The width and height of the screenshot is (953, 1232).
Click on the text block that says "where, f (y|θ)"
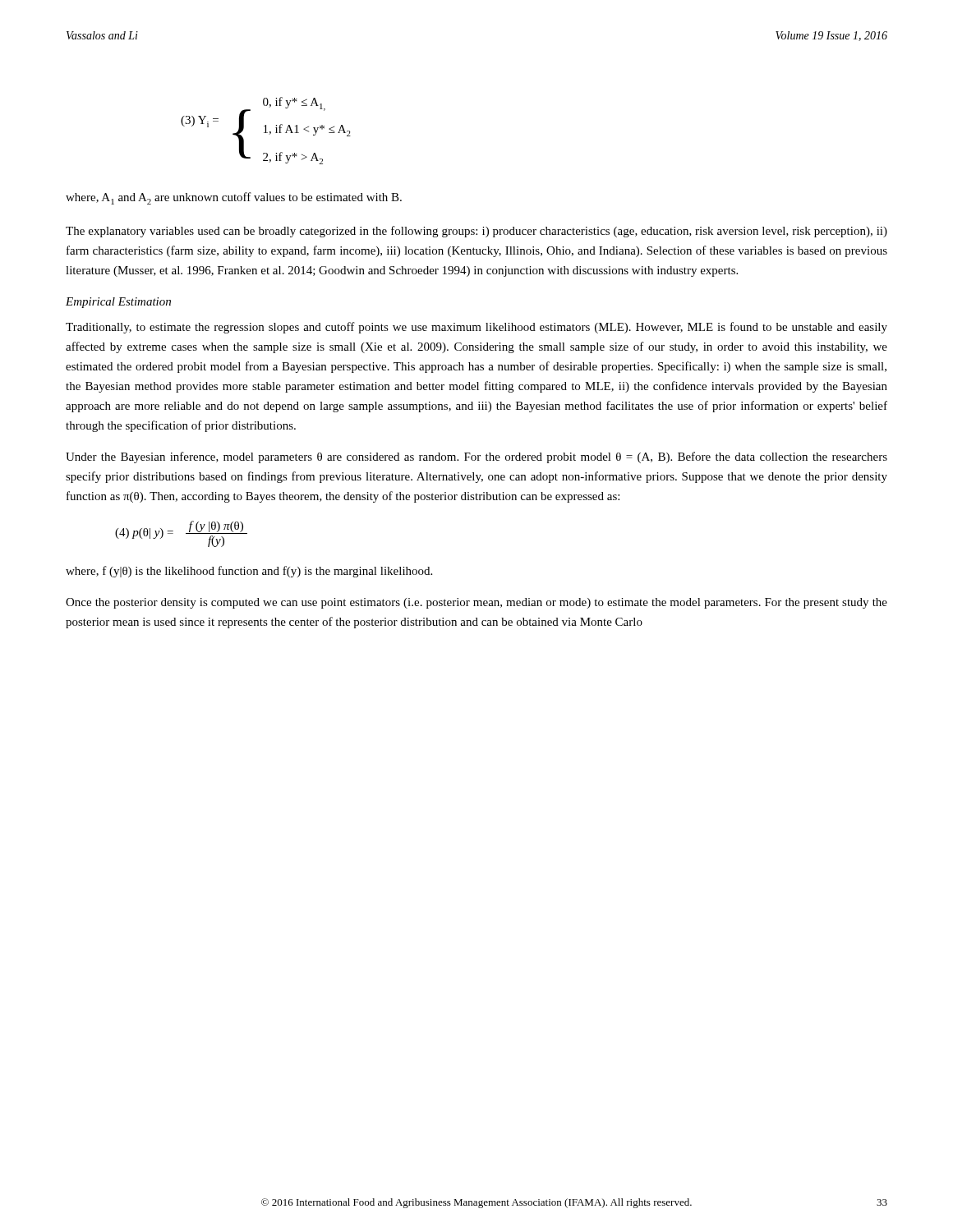click(x=249, y=571)
